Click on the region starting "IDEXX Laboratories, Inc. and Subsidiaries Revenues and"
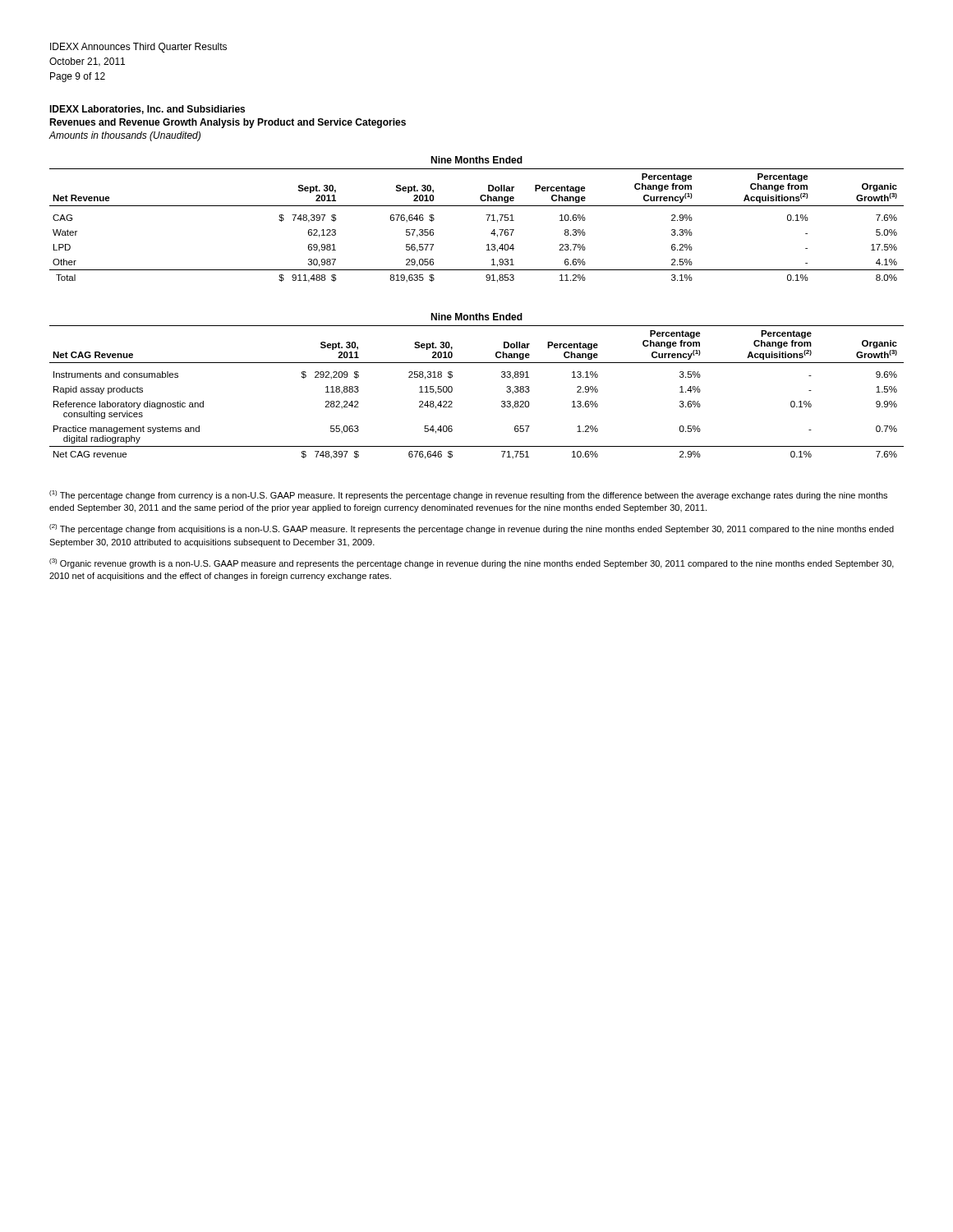 click(147, 110)
